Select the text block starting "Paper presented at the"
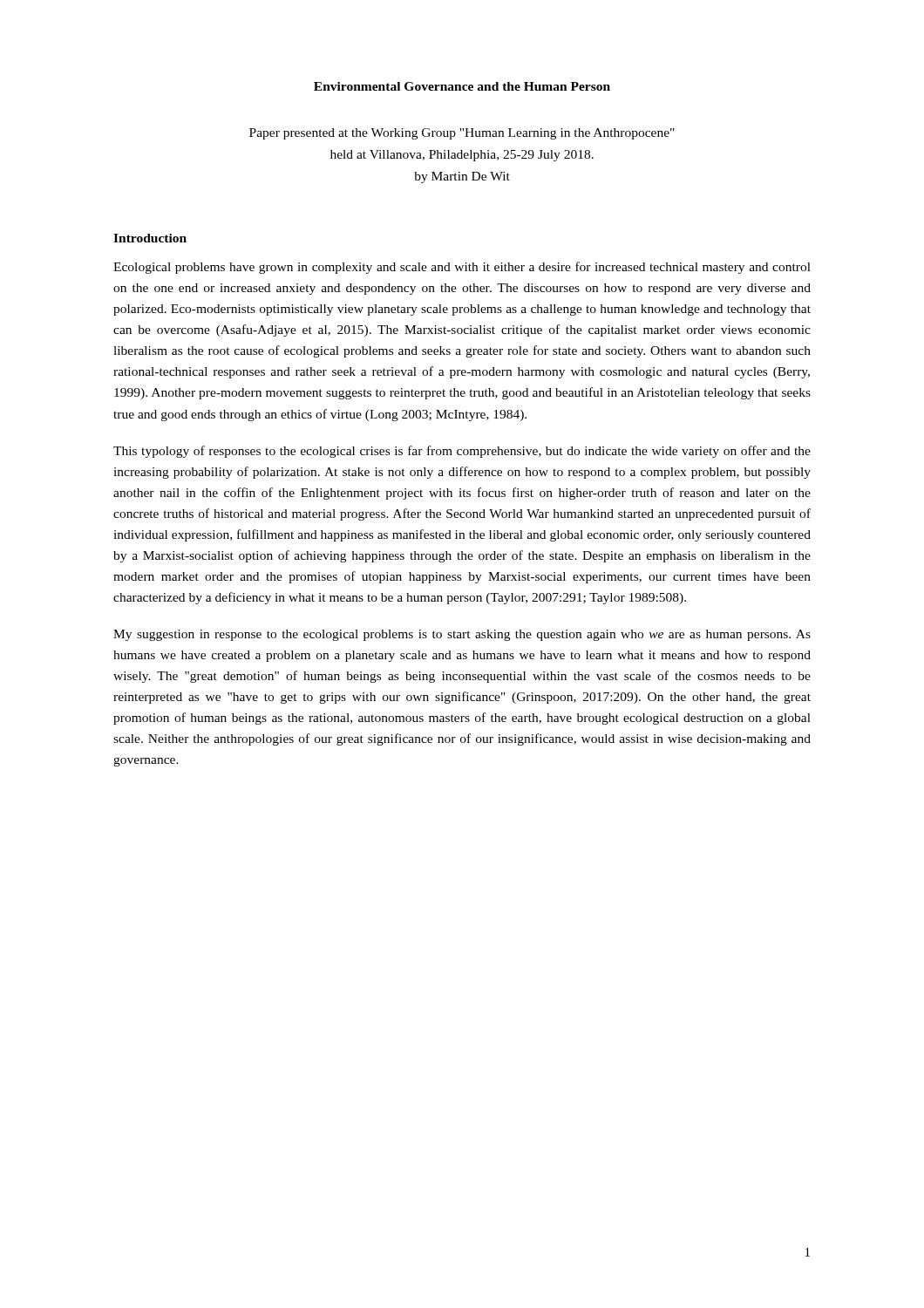The width and height of the screenshot is (924, 1308). [x=462, y=154]
